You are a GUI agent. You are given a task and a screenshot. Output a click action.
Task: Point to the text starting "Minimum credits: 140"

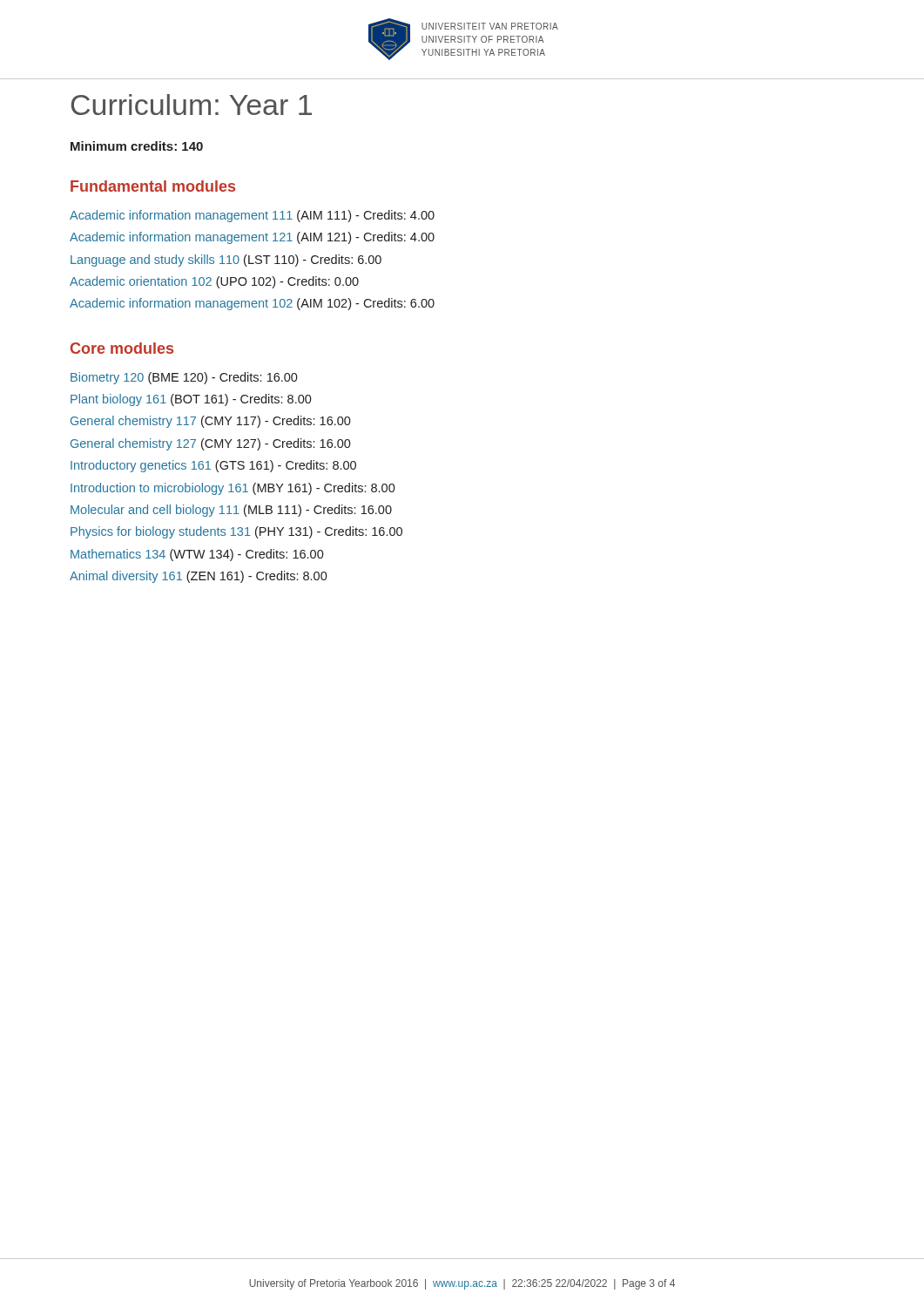point(137,146)
